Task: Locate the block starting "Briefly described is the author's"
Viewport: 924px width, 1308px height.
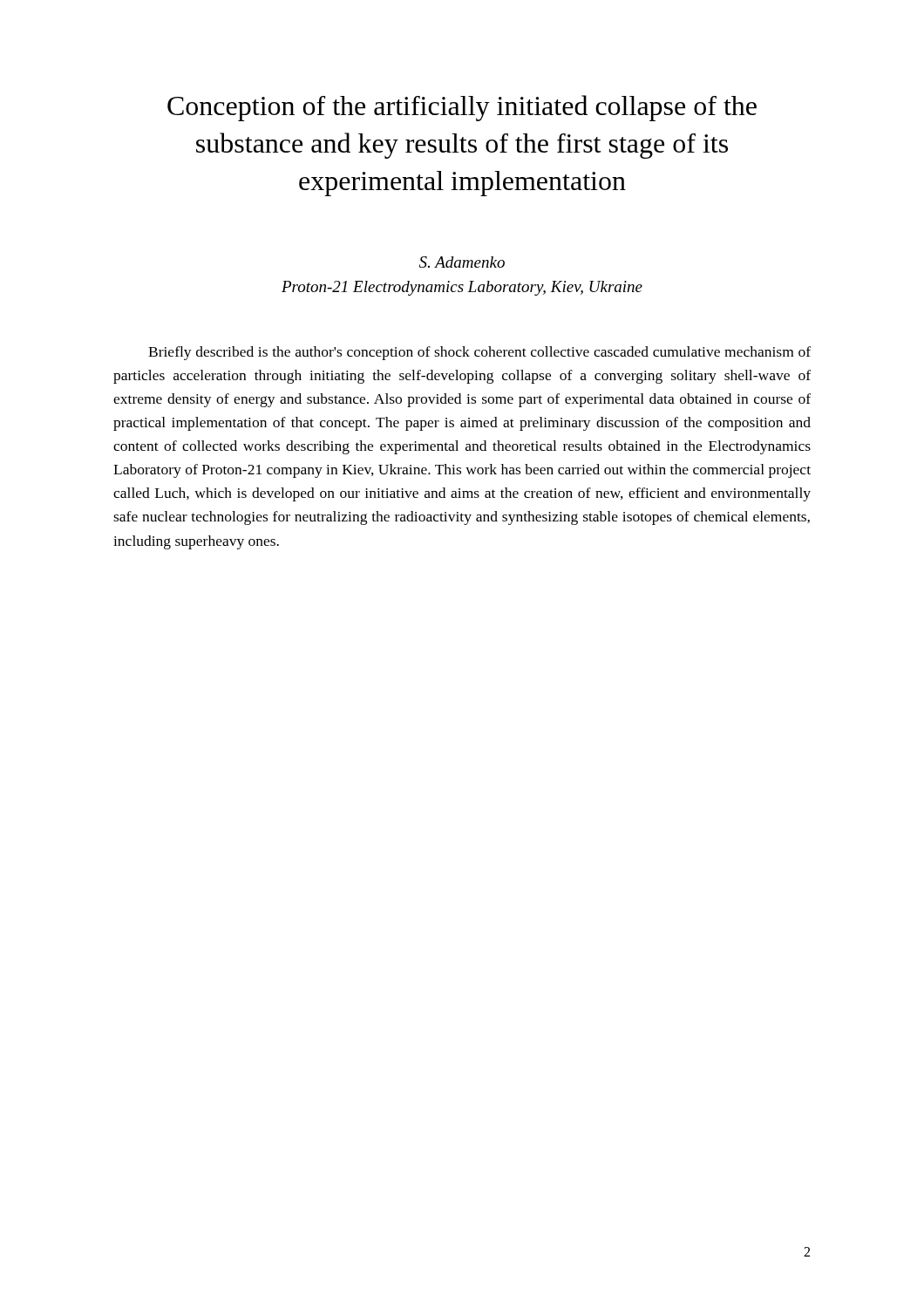Action: (462, 446)
